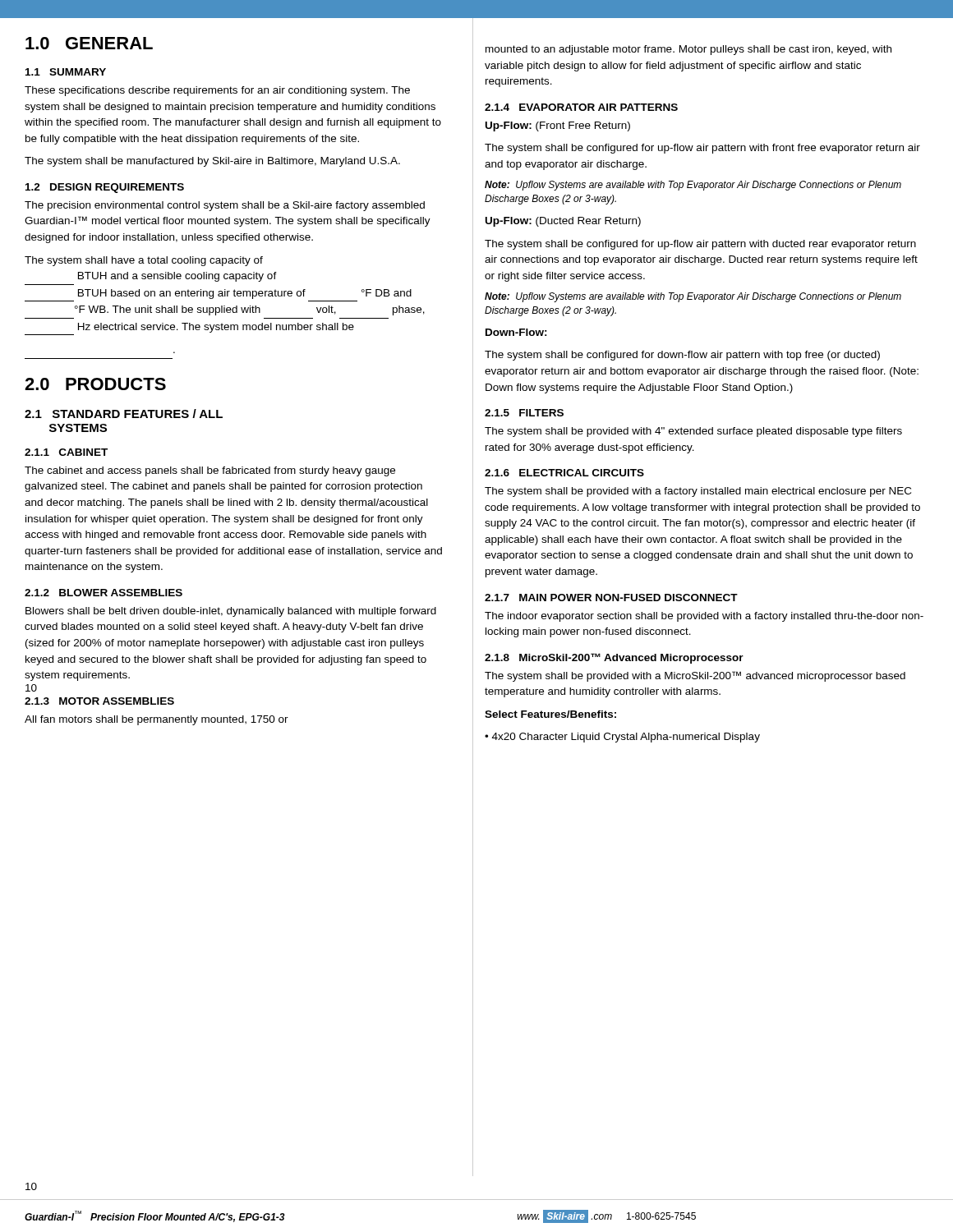Click on the text with the text "Up-Flow: (Ducted Rear Return)"
Image resolution: width=953 pixels, height=1232 pixels.
click(563, 222)
